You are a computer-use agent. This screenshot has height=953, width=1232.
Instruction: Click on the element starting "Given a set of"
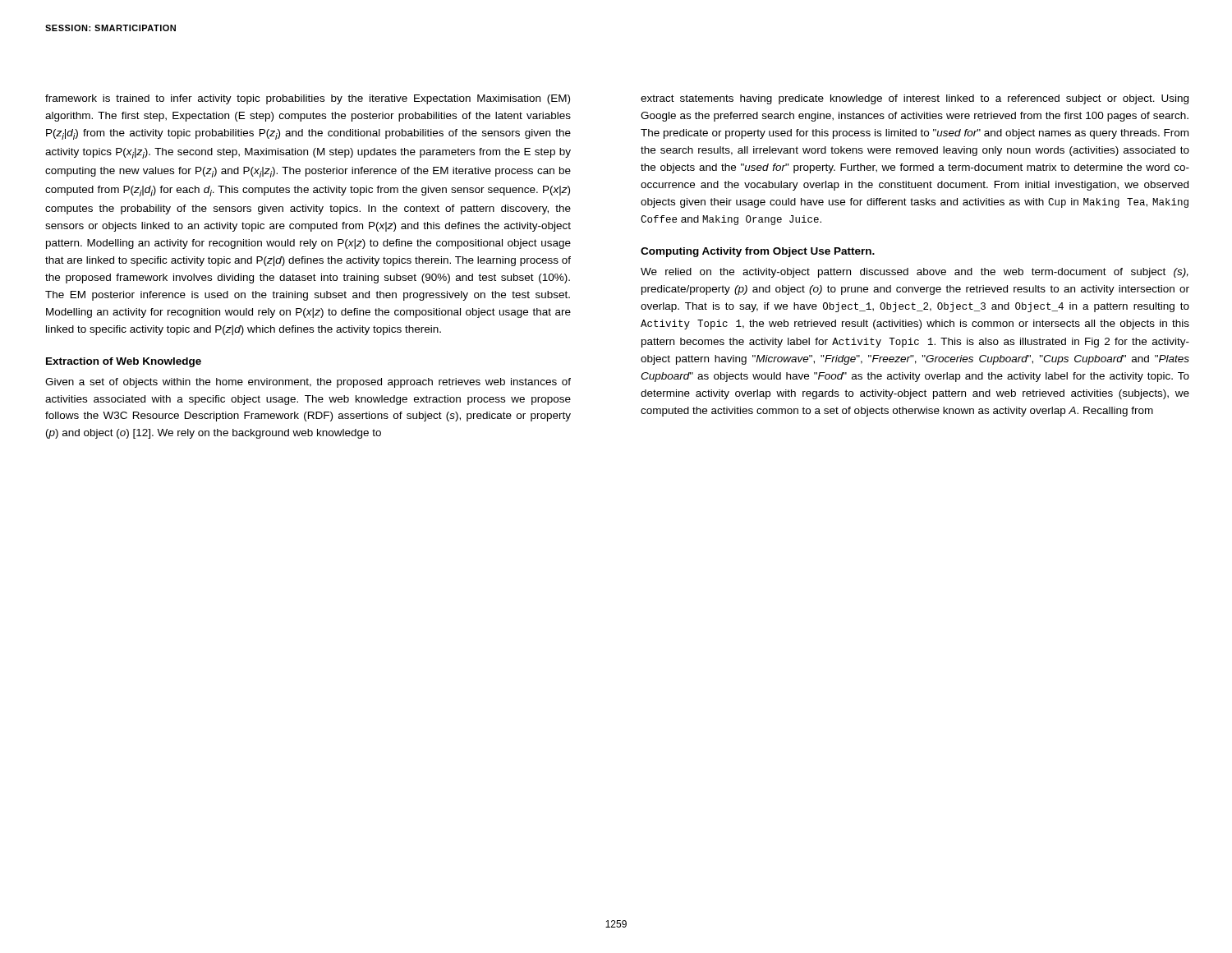(x=308, y=407)
